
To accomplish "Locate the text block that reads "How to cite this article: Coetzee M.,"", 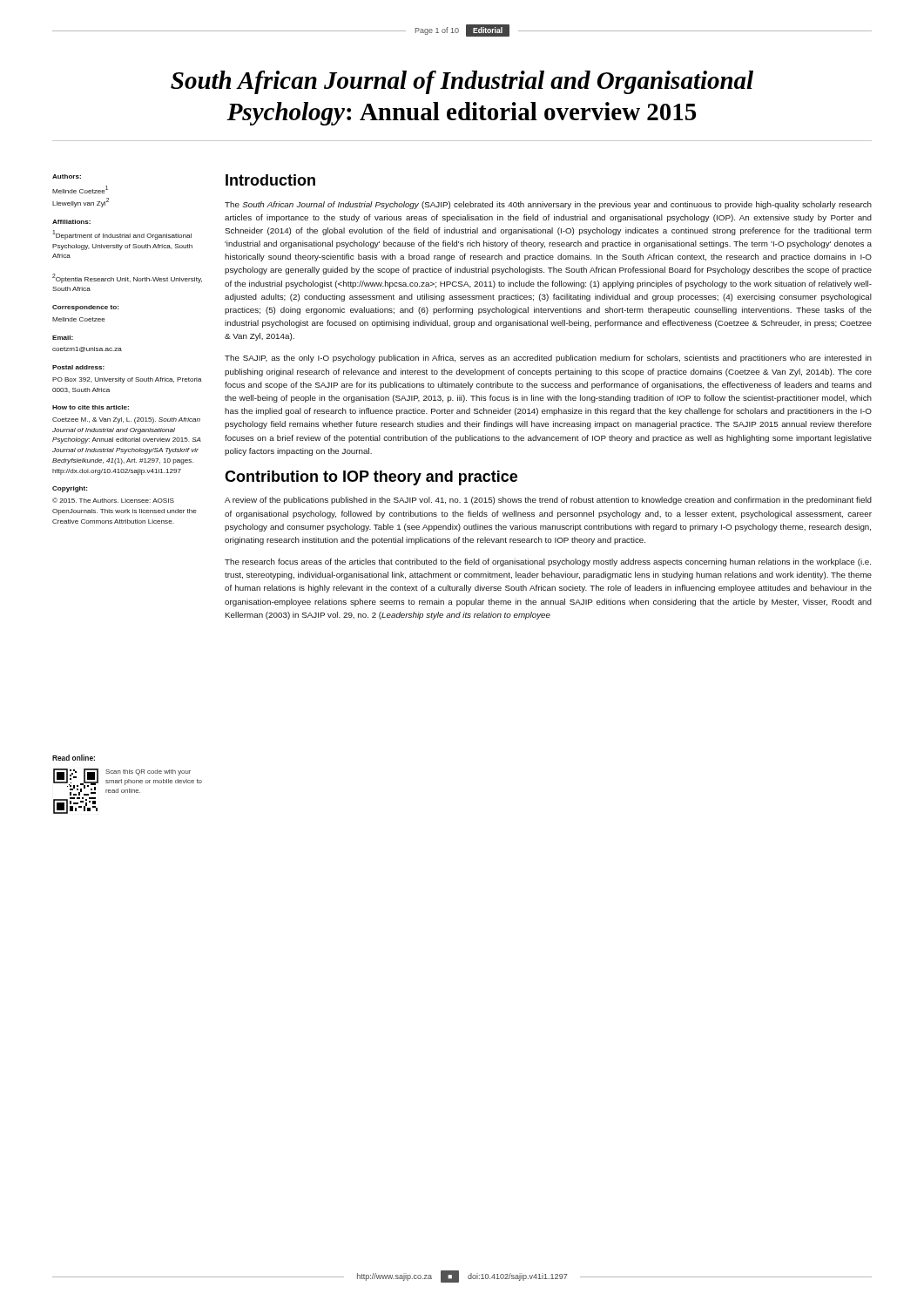I will point(130,439).
